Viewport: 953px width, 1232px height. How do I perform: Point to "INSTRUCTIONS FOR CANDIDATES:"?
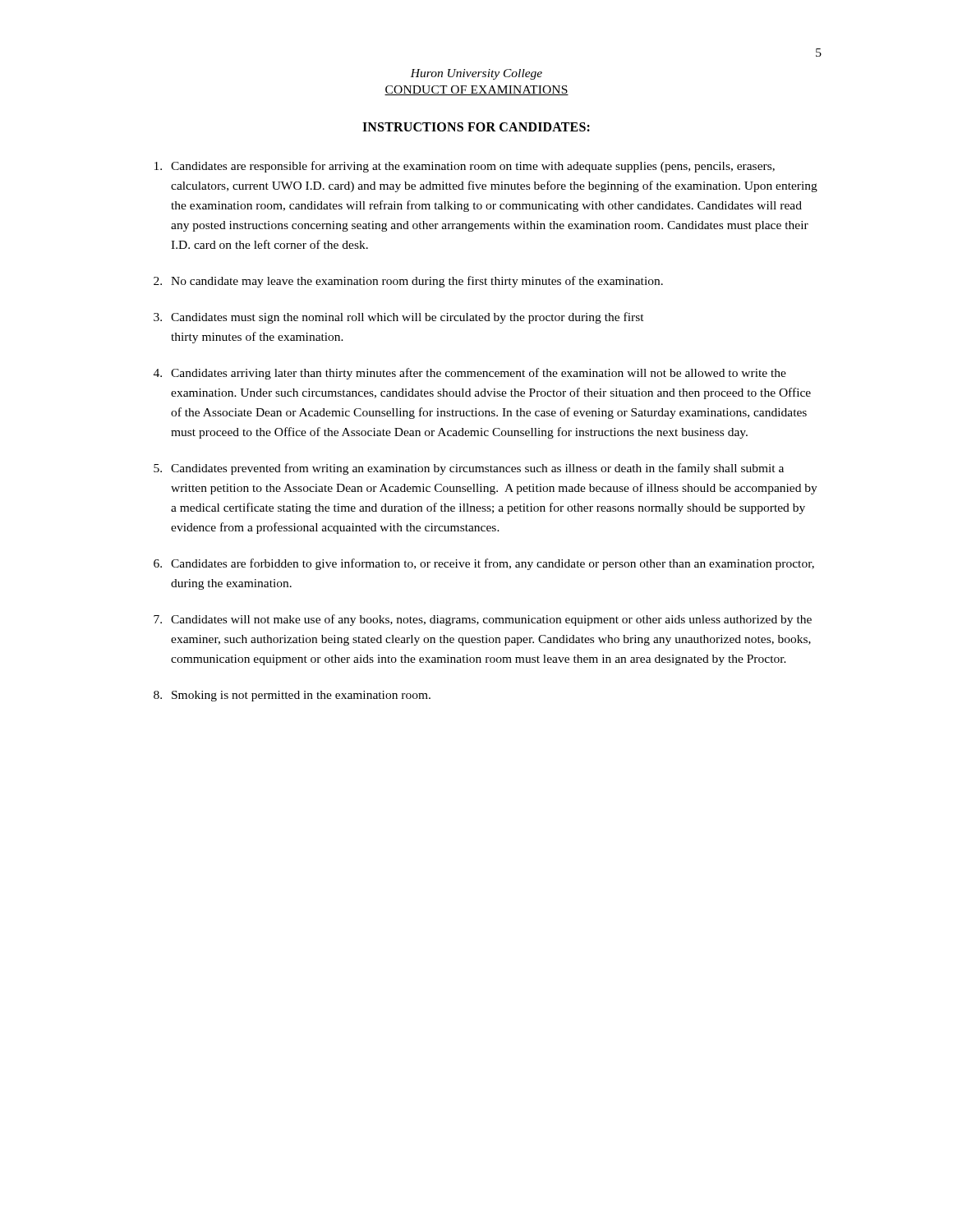pos(476,127)
